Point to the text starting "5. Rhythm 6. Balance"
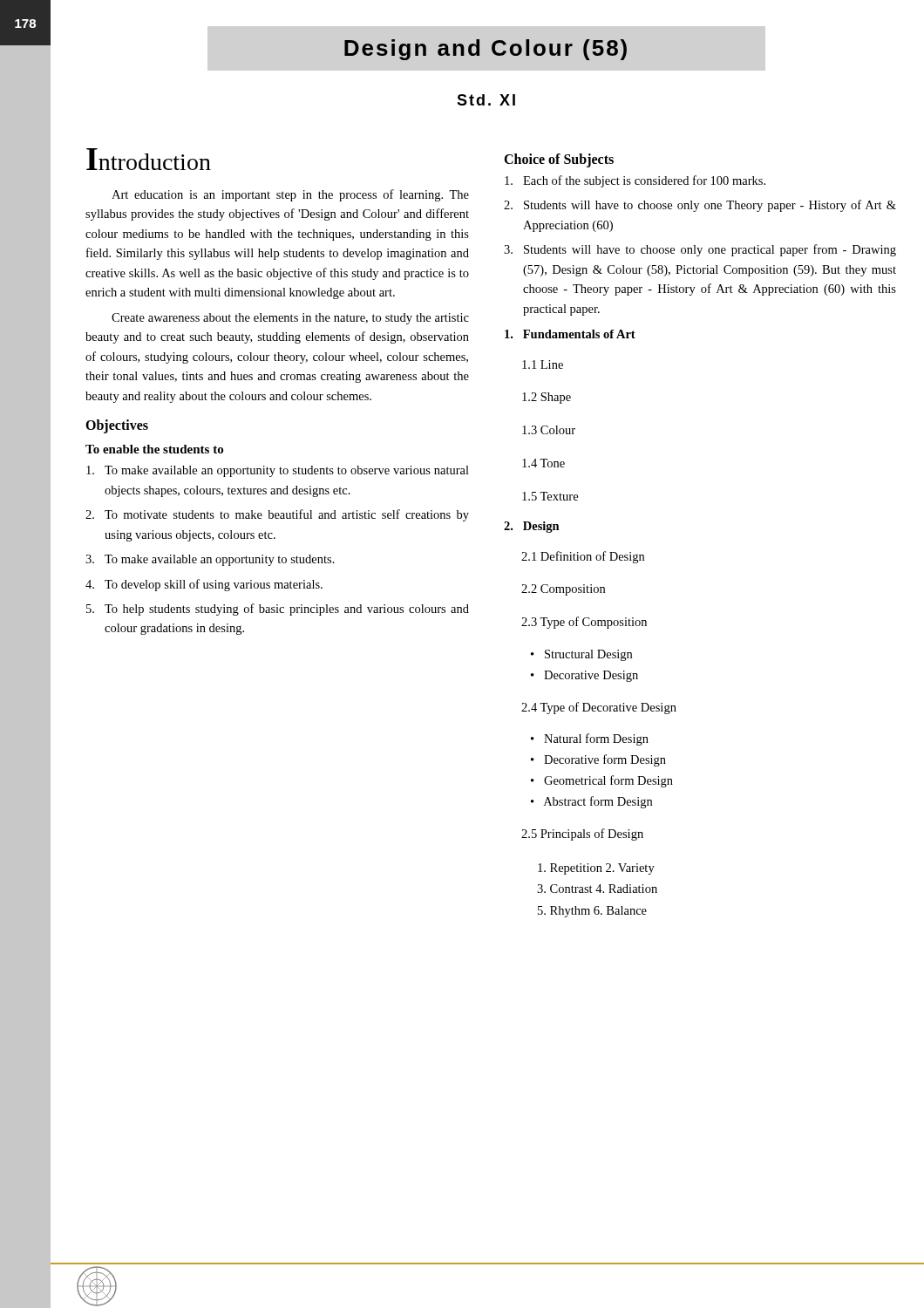924x1308 pixels. click(x=592, y=912)
